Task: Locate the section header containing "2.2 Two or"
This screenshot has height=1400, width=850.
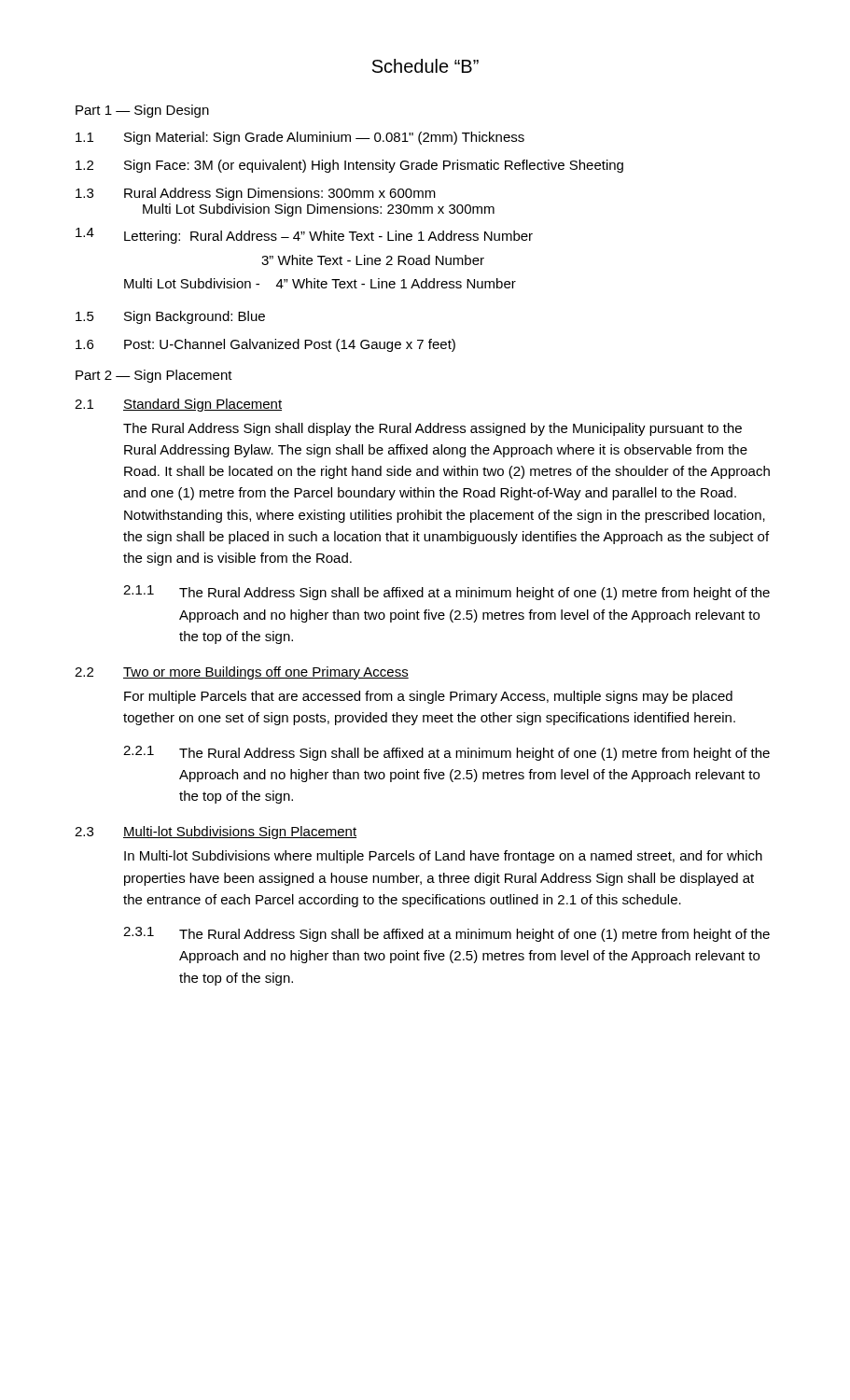Action: (241, 672)
